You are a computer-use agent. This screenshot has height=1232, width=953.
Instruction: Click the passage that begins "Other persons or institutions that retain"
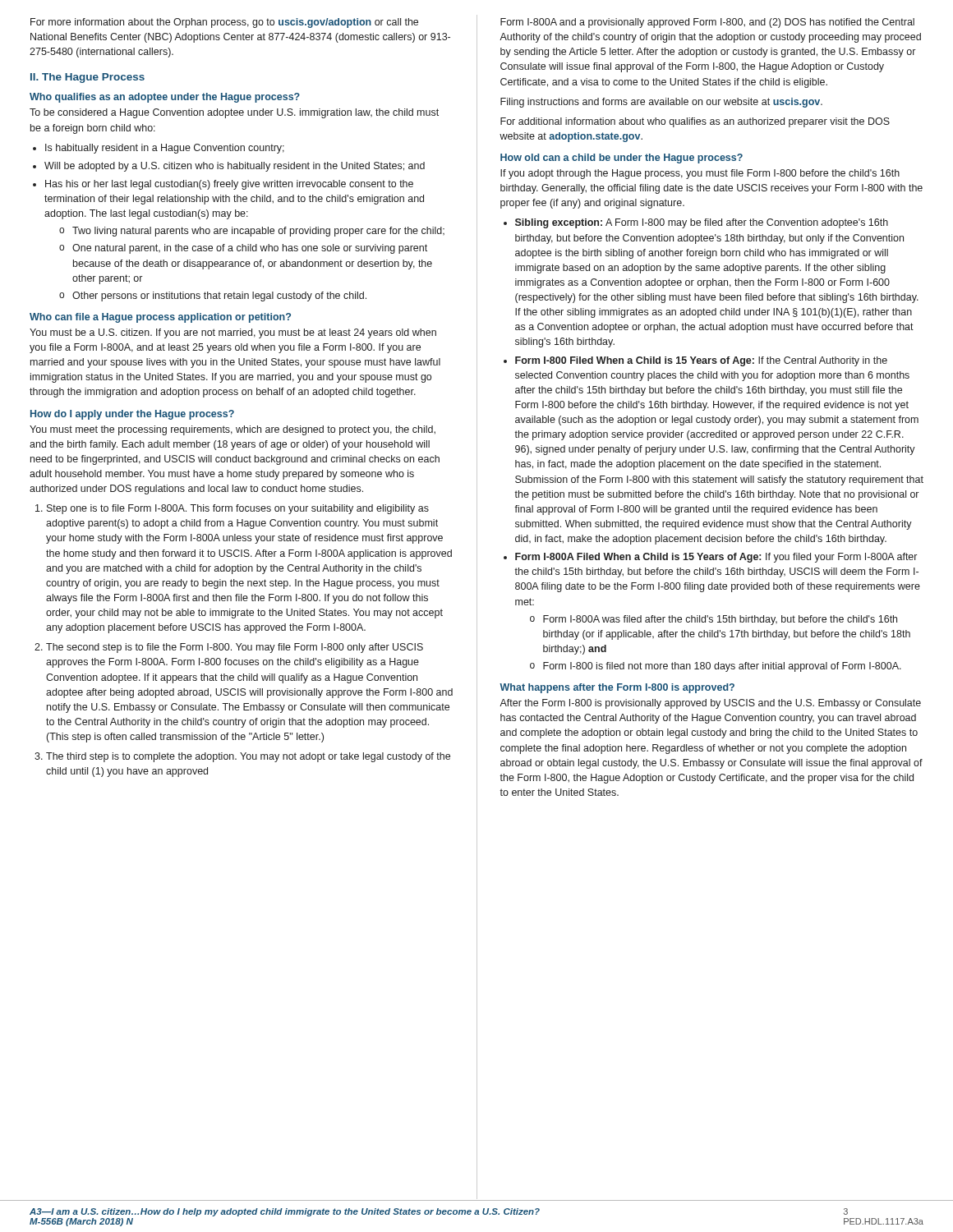256,295
